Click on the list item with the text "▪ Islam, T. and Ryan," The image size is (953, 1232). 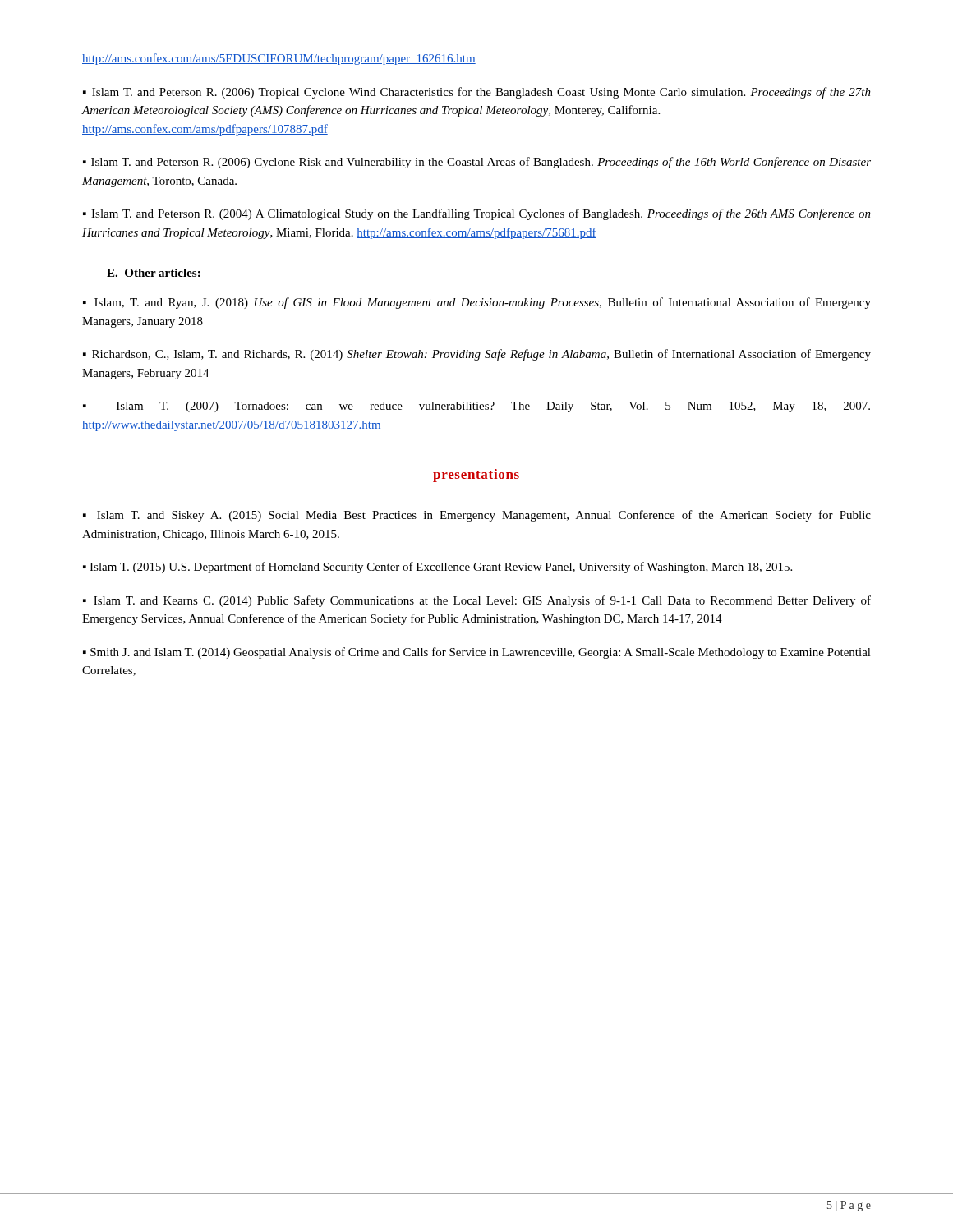click(476, 312)
